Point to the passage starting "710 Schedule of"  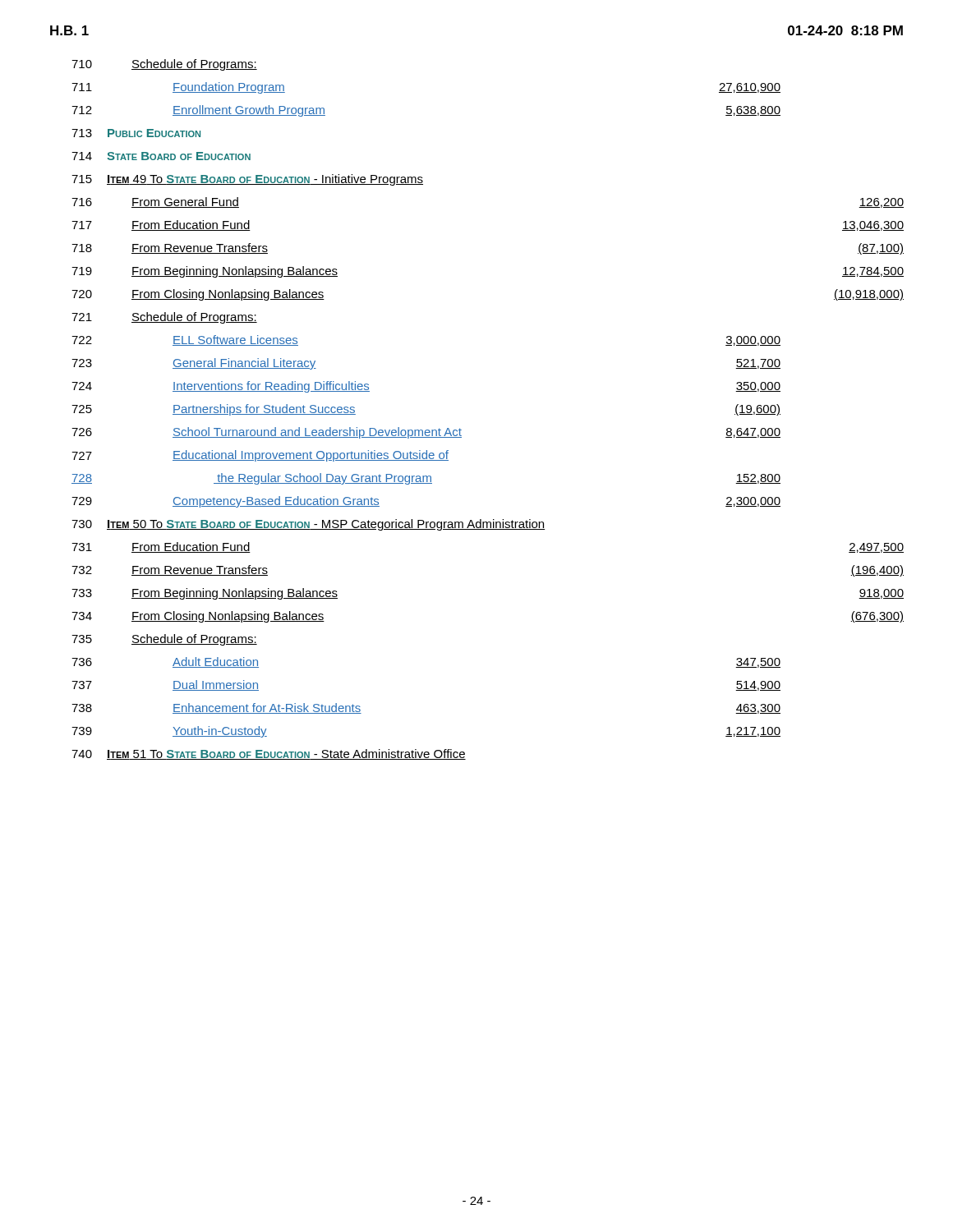coord(164,65)
